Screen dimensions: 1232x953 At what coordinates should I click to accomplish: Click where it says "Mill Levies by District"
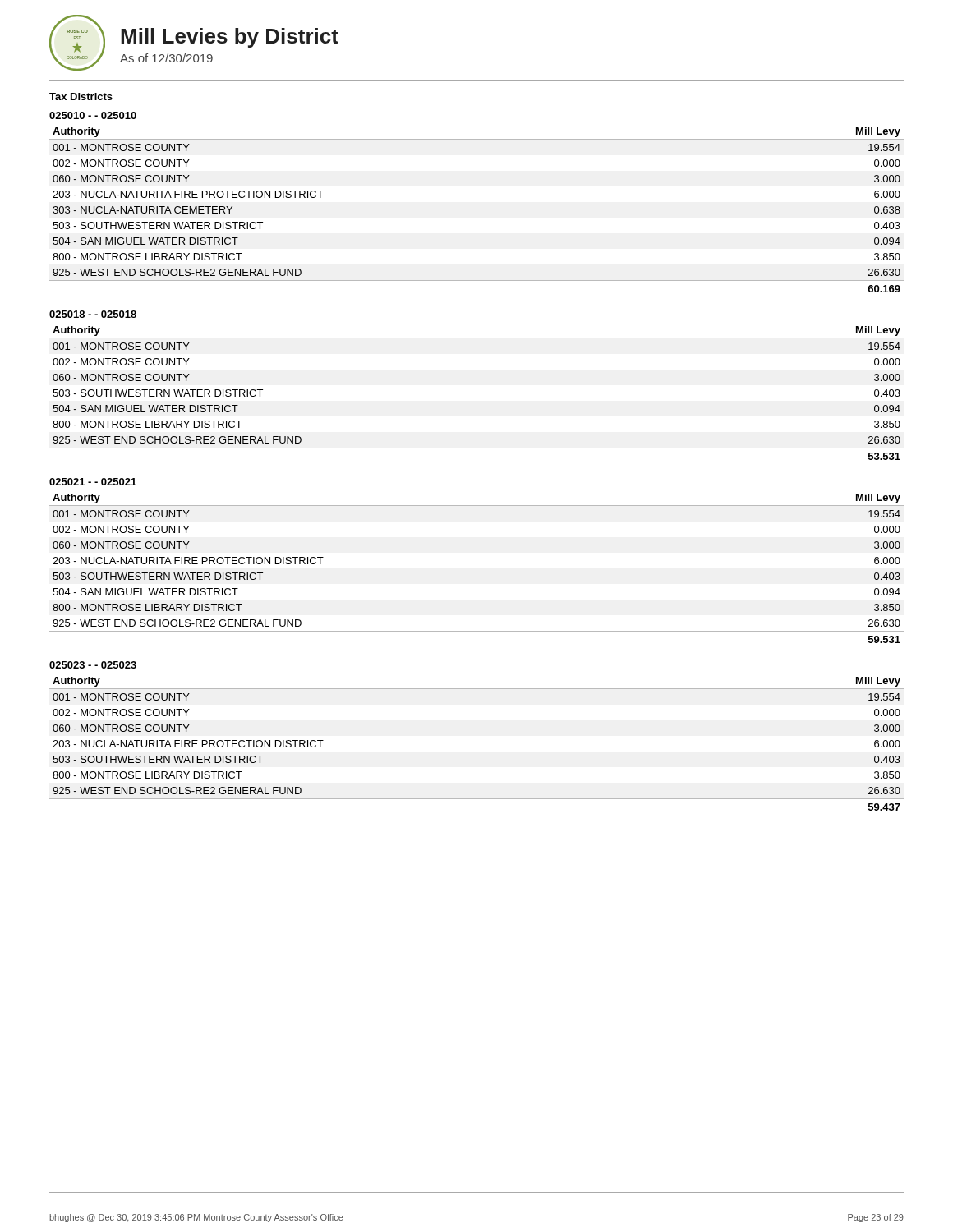coord(229,36)
